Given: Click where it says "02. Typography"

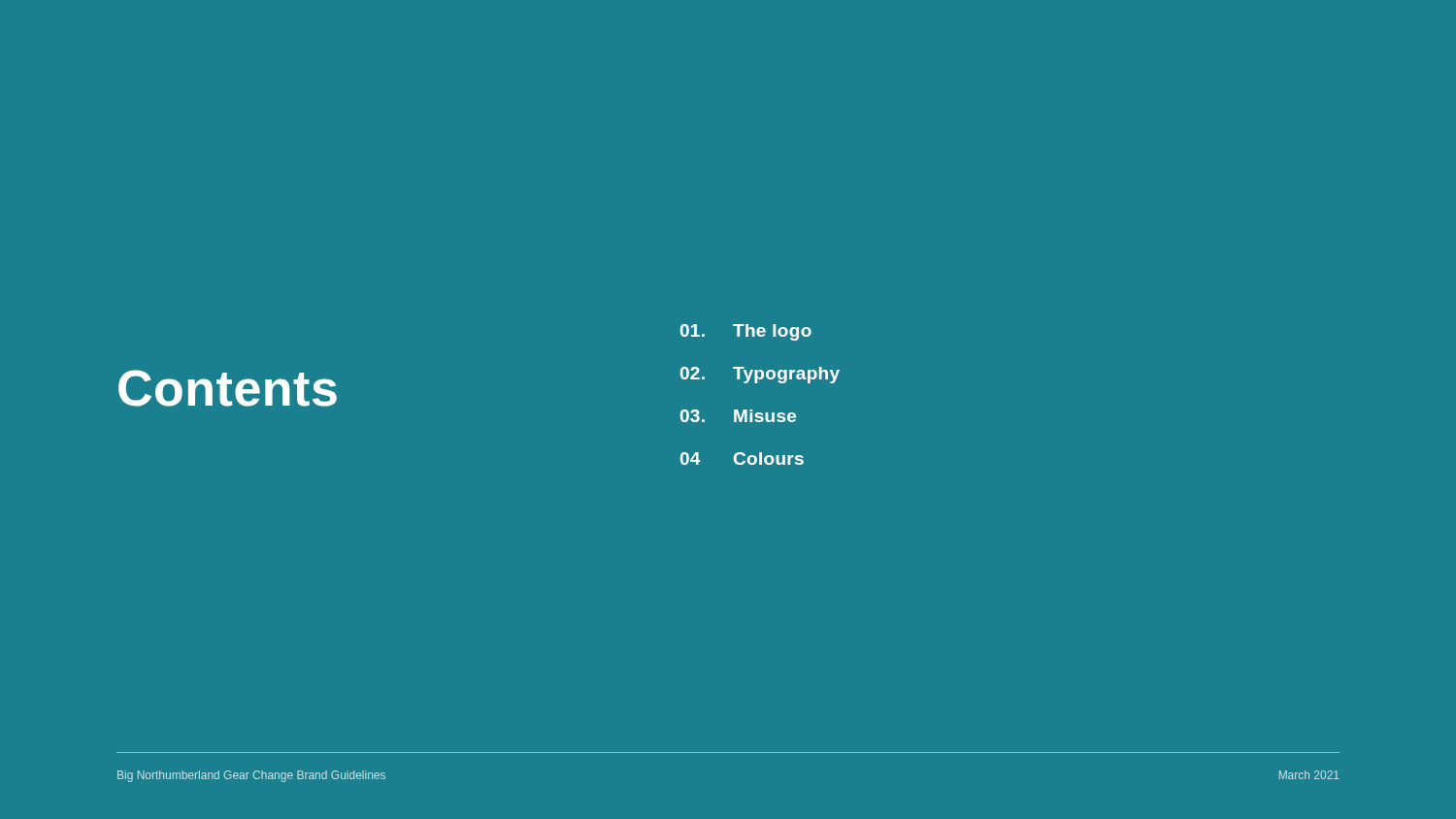Looking at the screenshot, I should click(760, 374).
